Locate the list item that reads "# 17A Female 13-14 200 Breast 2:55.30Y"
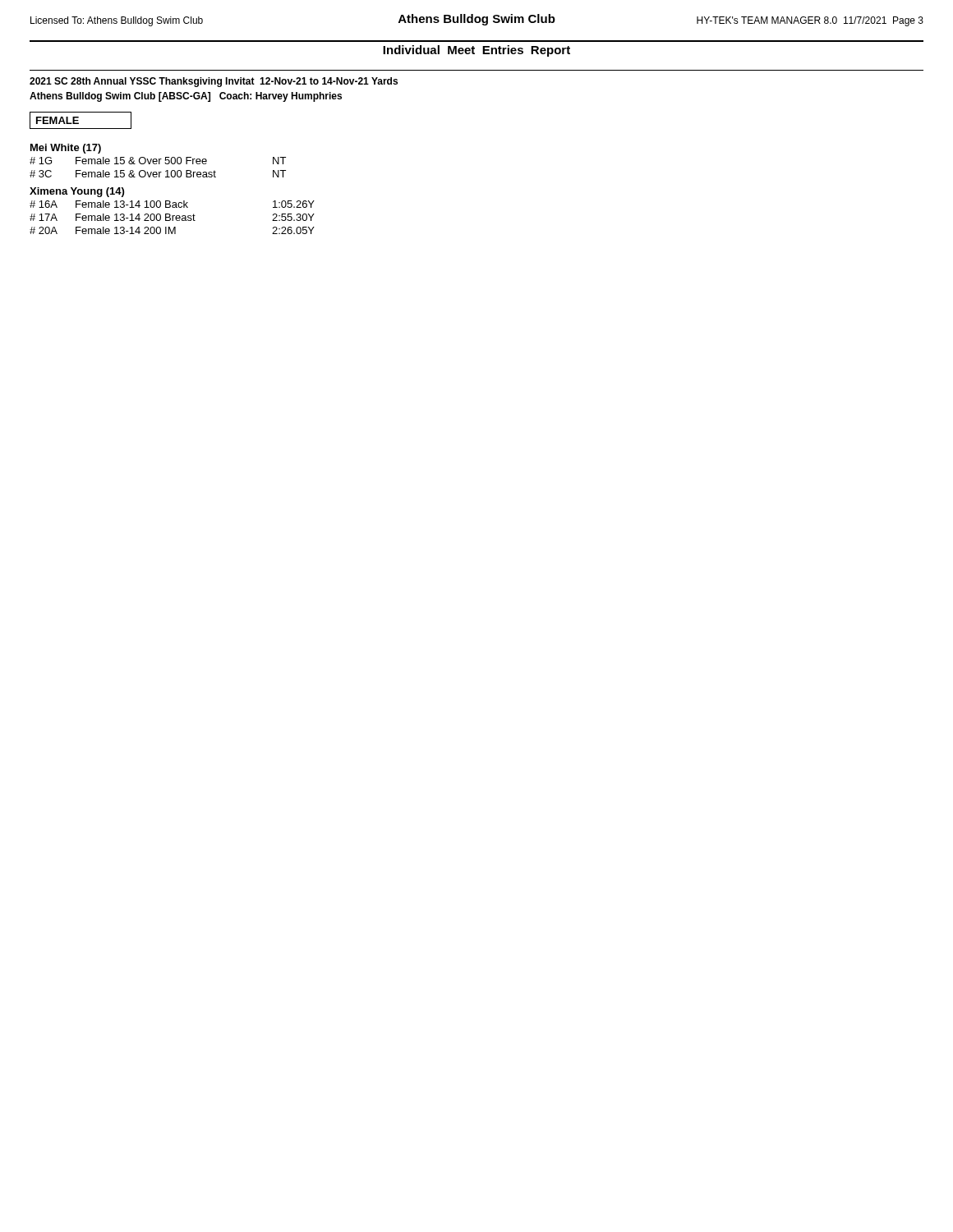Viewport: 953px width, 1232px height. click(x=172, y=217)
